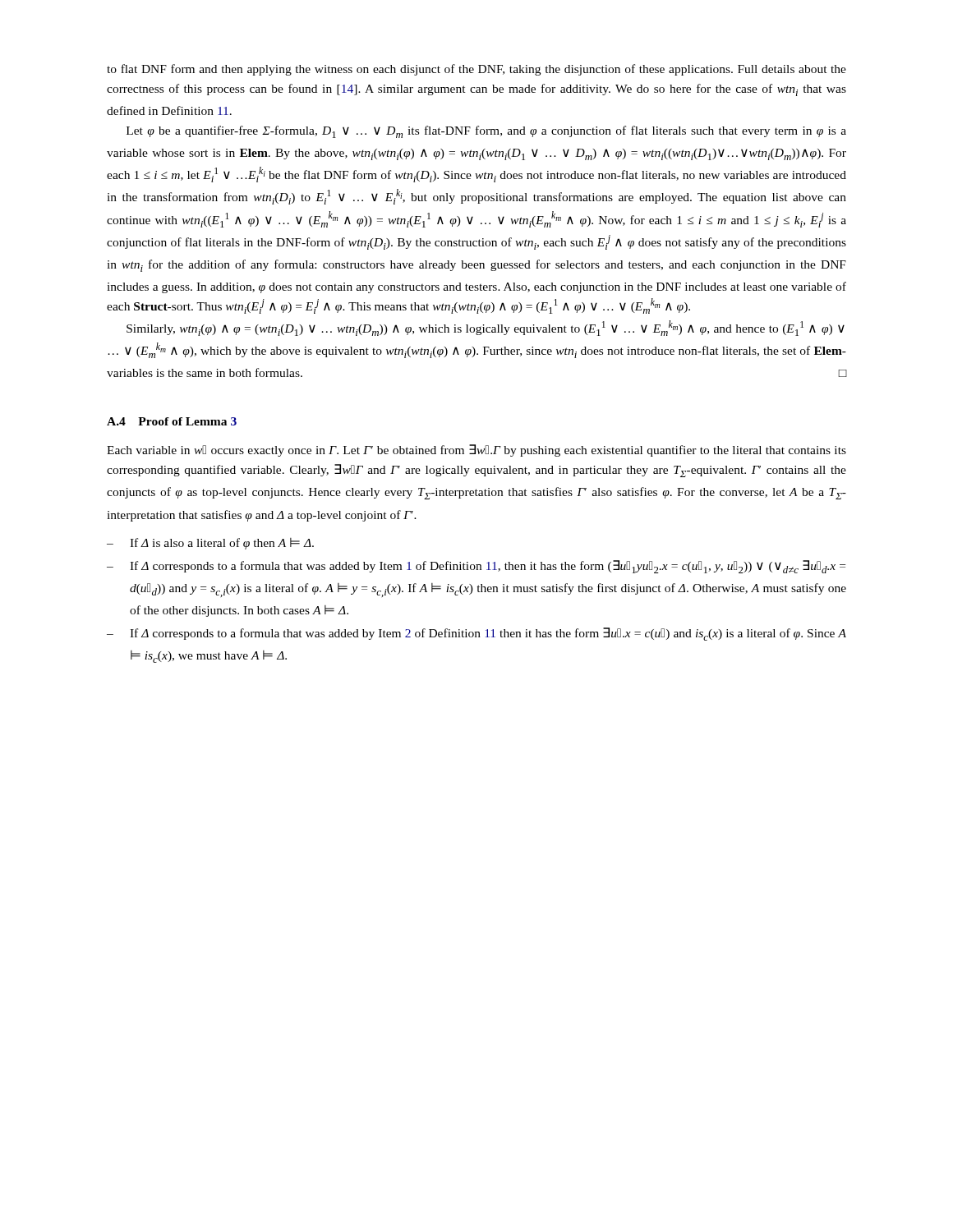
Task: Select the block starting "Each variable in w⃗ occurs exactly once"
Action: point(476,482)
